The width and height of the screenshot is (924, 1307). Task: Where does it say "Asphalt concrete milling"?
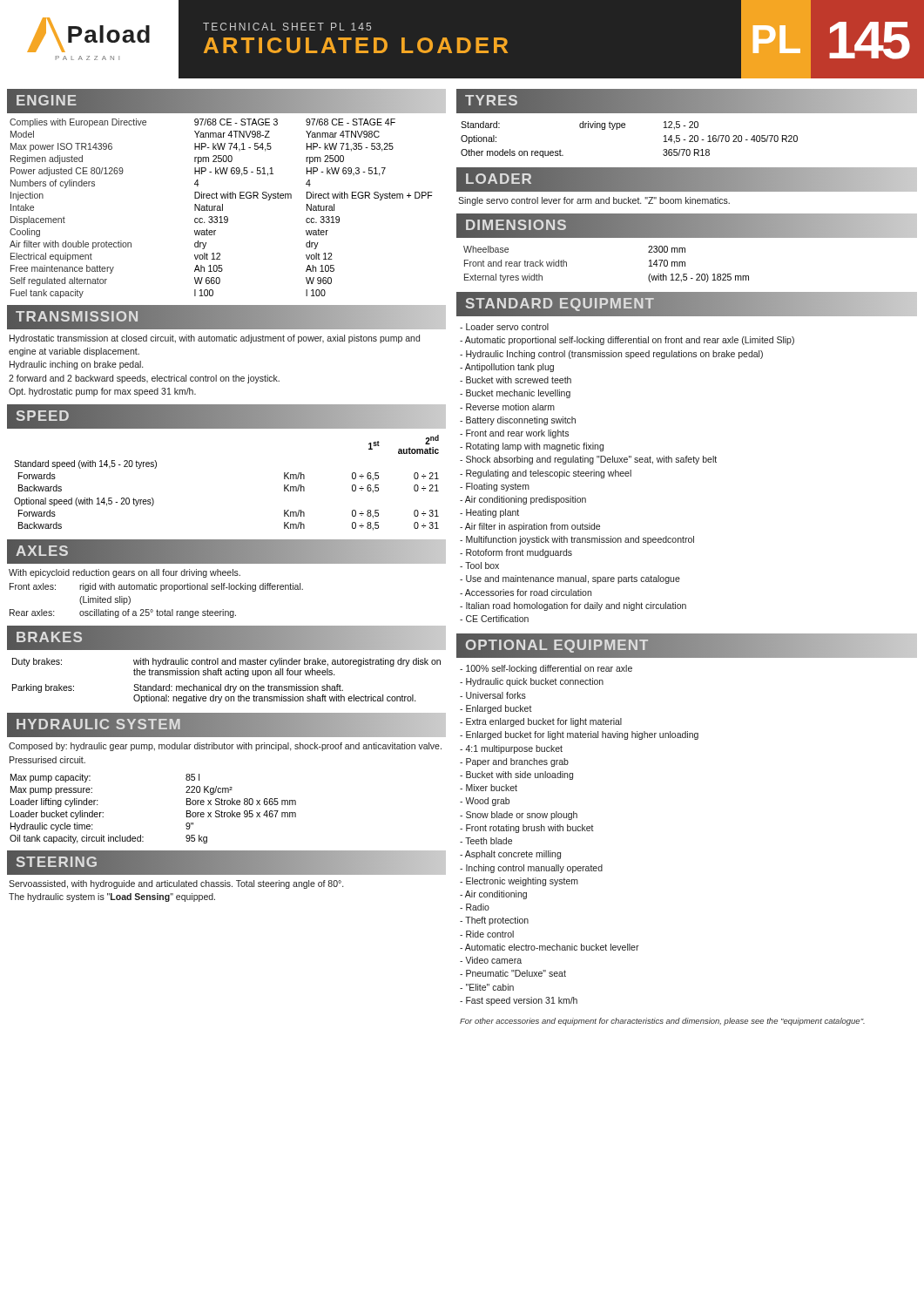click(511, 854)
